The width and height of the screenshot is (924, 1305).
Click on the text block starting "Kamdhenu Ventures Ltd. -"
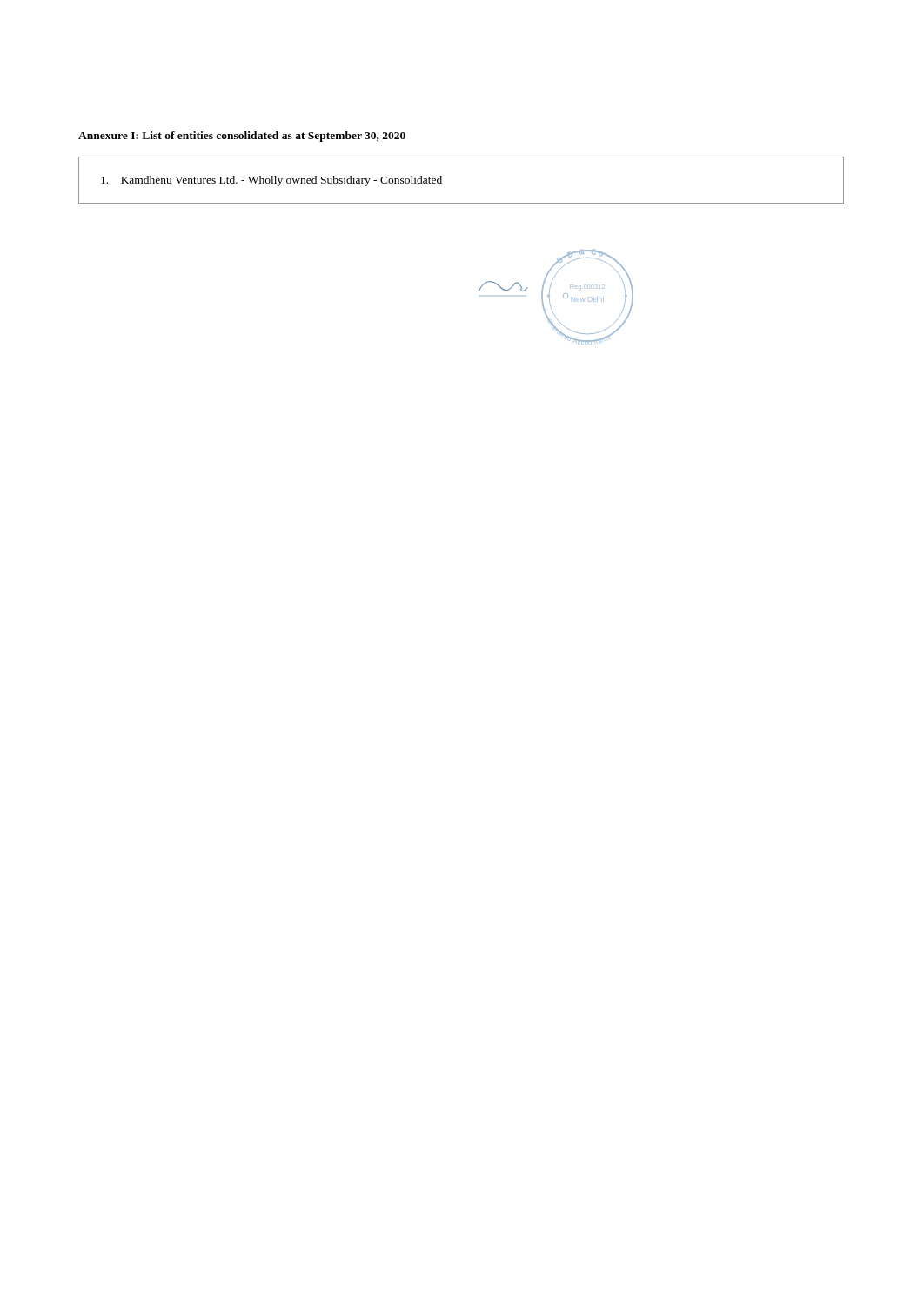271,181
